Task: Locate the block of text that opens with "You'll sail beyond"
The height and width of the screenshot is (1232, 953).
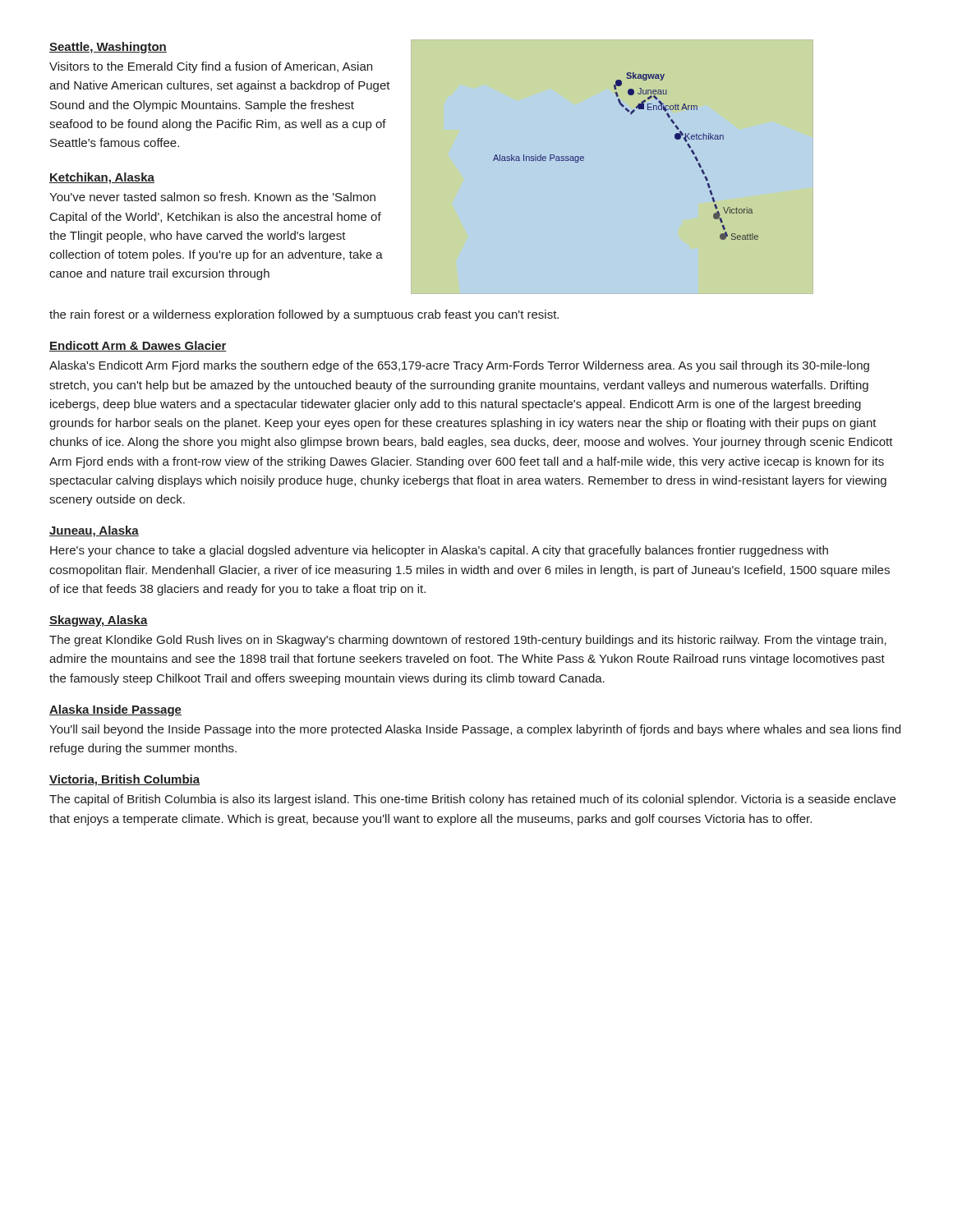Action: coord(475,738)
